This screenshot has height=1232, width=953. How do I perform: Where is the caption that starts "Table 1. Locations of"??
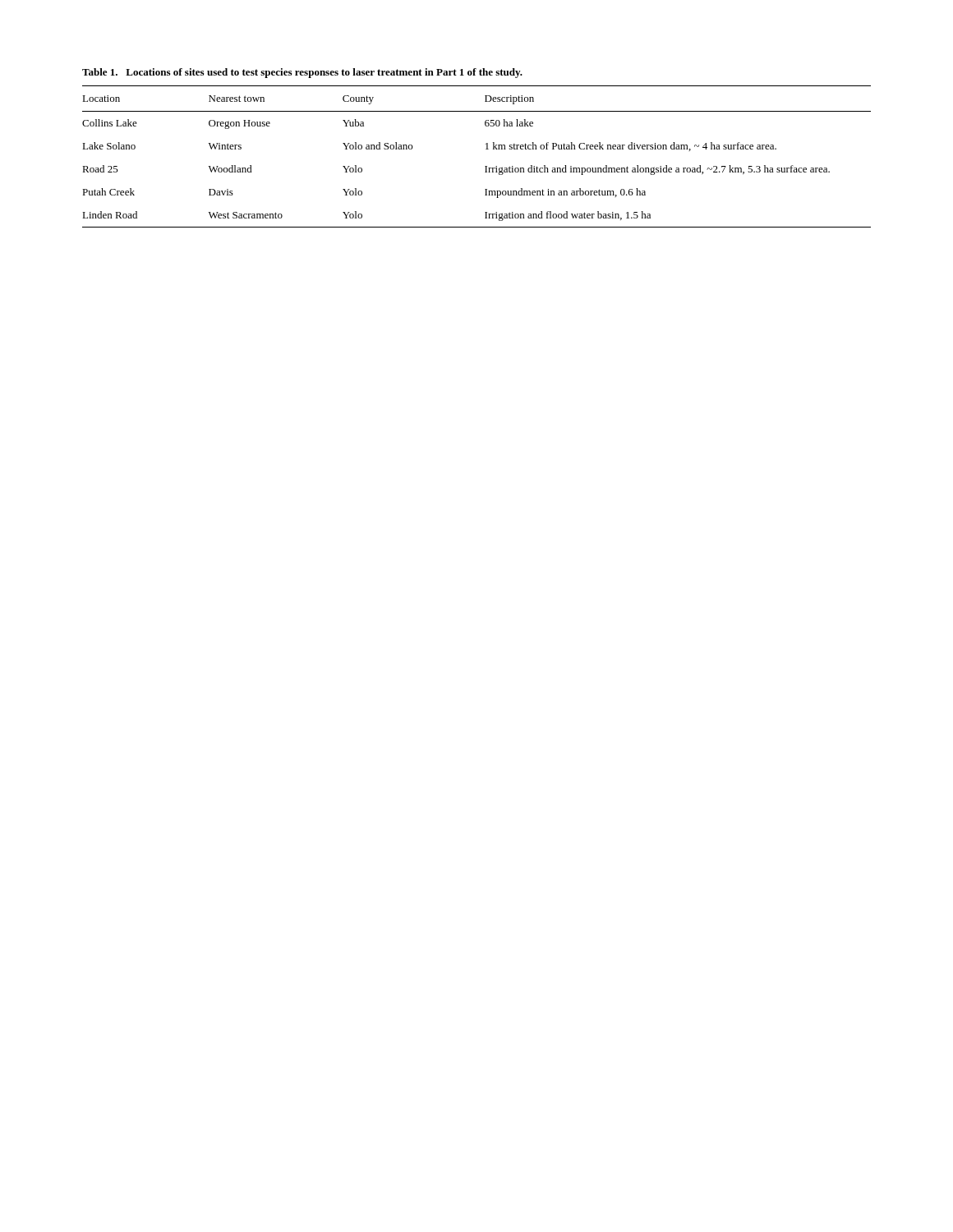[x=302, y=72]
